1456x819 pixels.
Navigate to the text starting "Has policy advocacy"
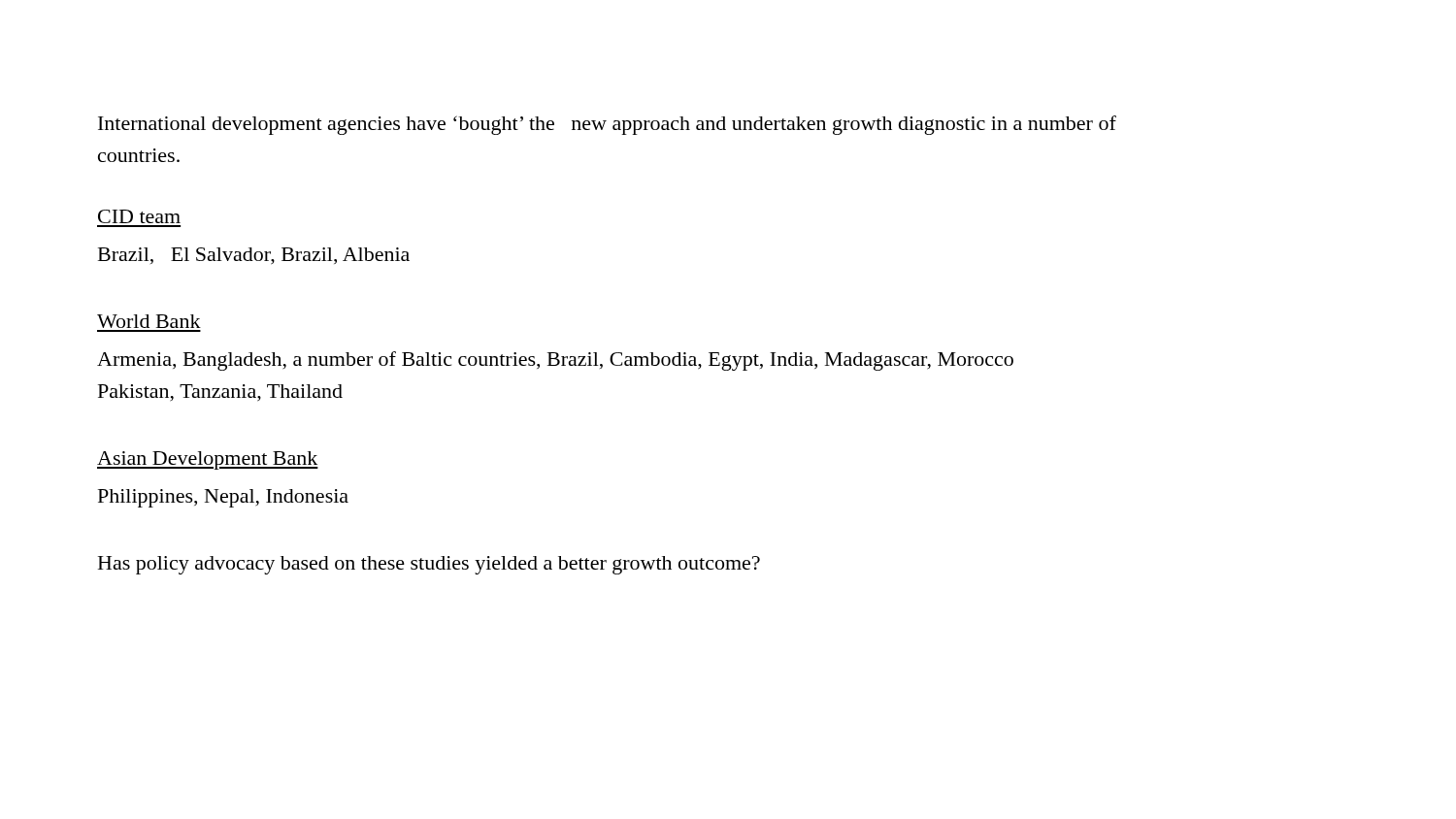coord(429,562)
